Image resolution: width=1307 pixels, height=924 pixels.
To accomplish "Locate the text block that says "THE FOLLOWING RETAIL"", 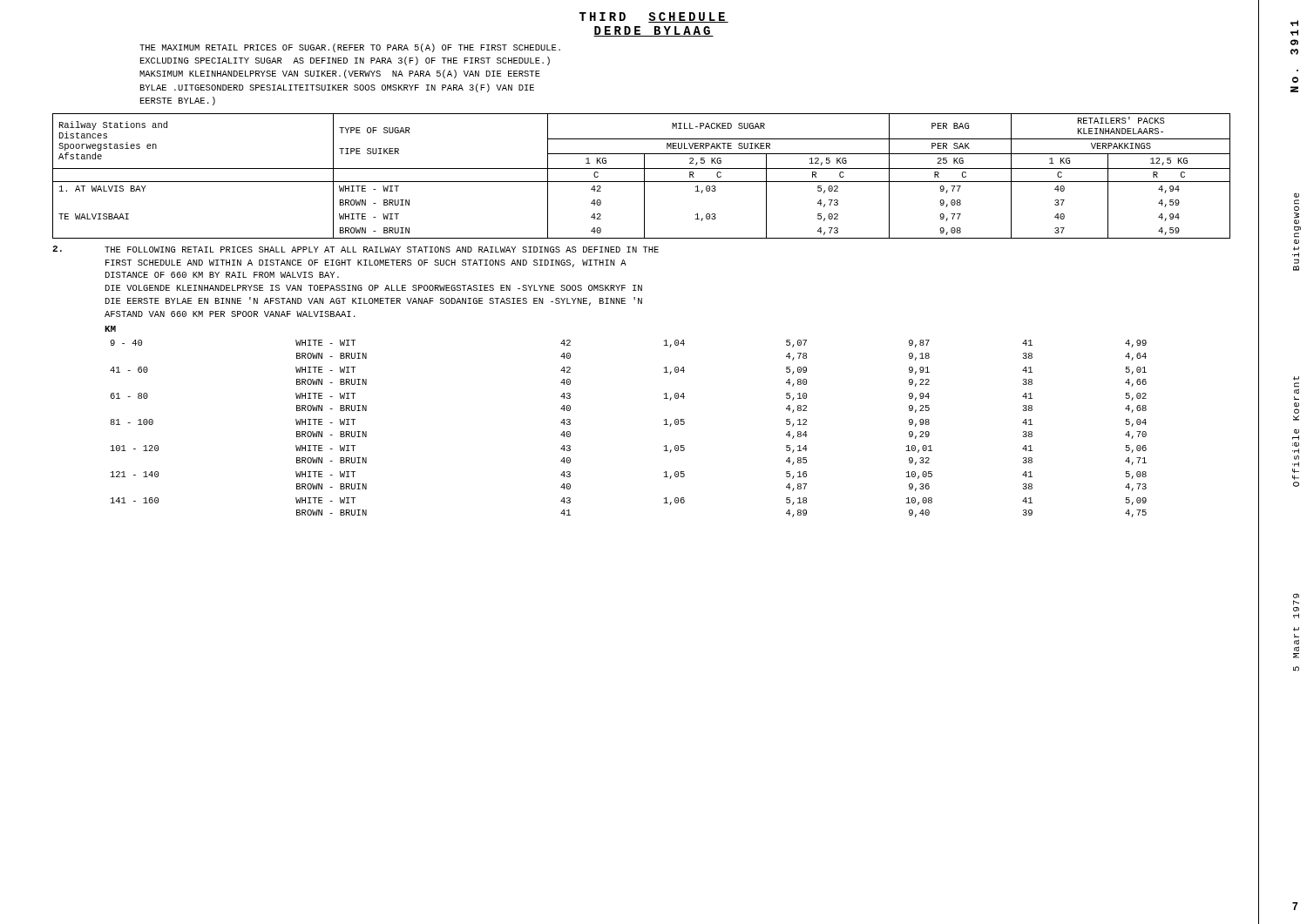I will click(382, 282).
